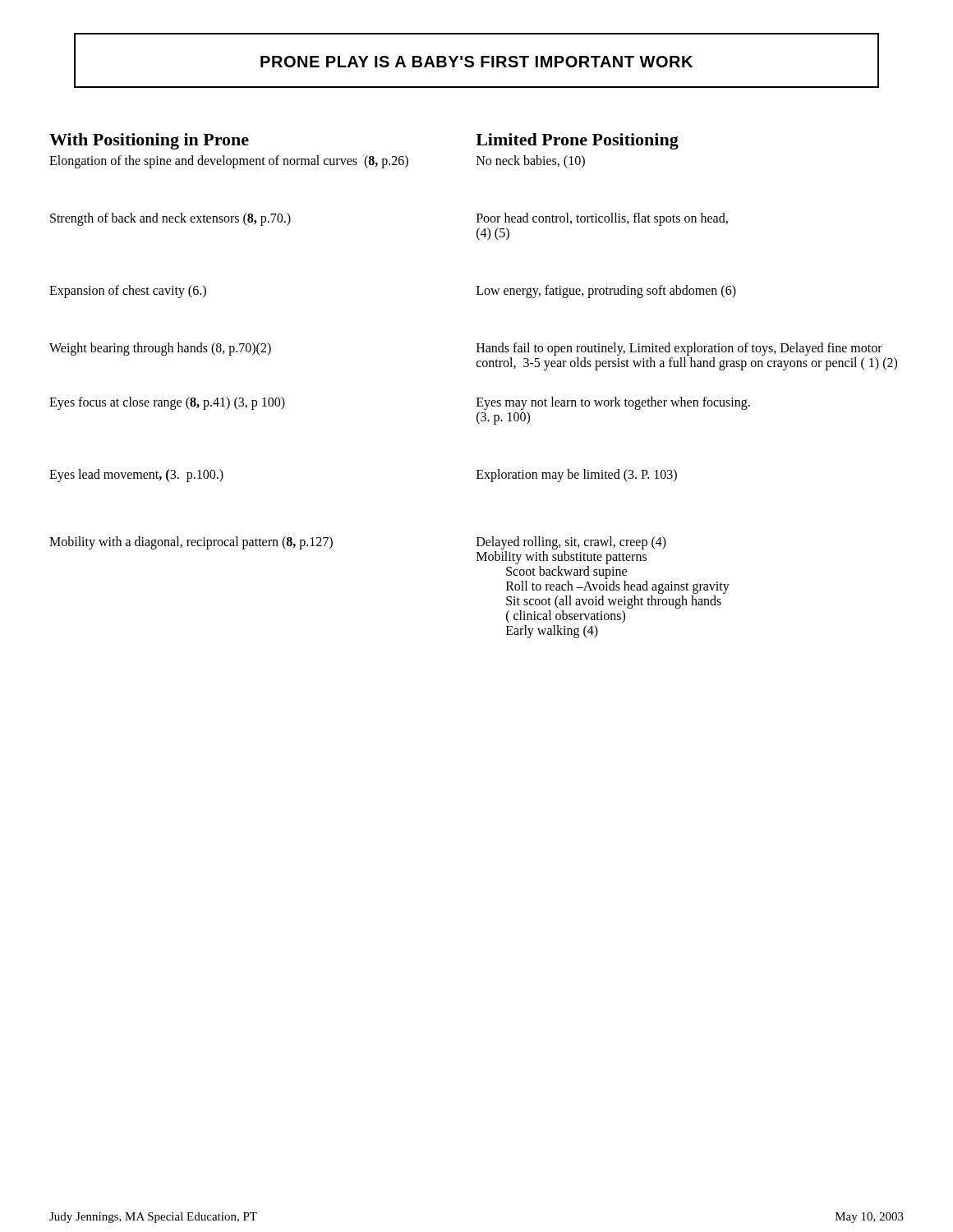Where does it say "Limited Prone Positioning"?
This screenshot has width=953, height=1232.
[x=577, y=139]
